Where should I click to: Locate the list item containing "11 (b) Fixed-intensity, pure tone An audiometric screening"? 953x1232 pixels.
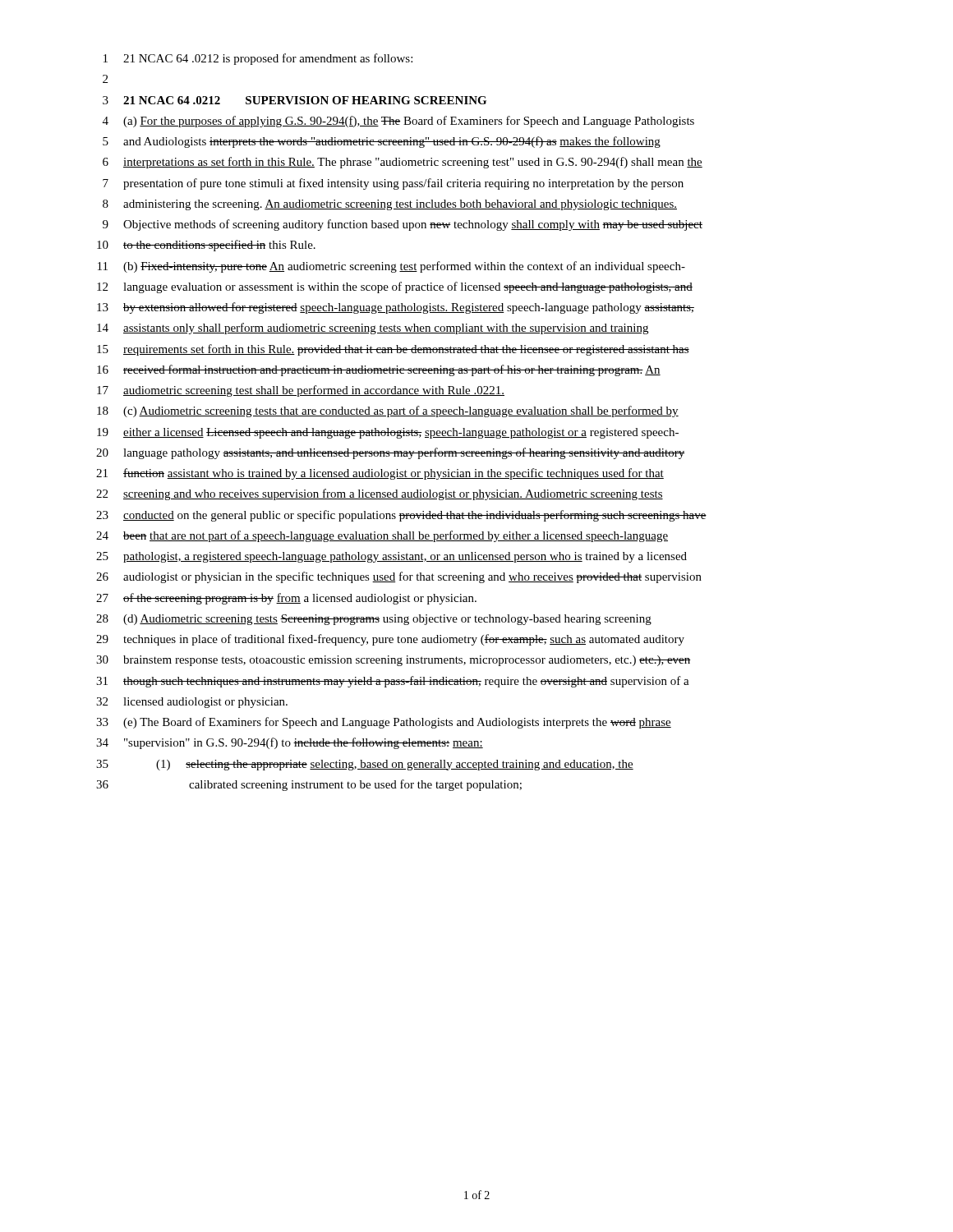coord(476,266)
